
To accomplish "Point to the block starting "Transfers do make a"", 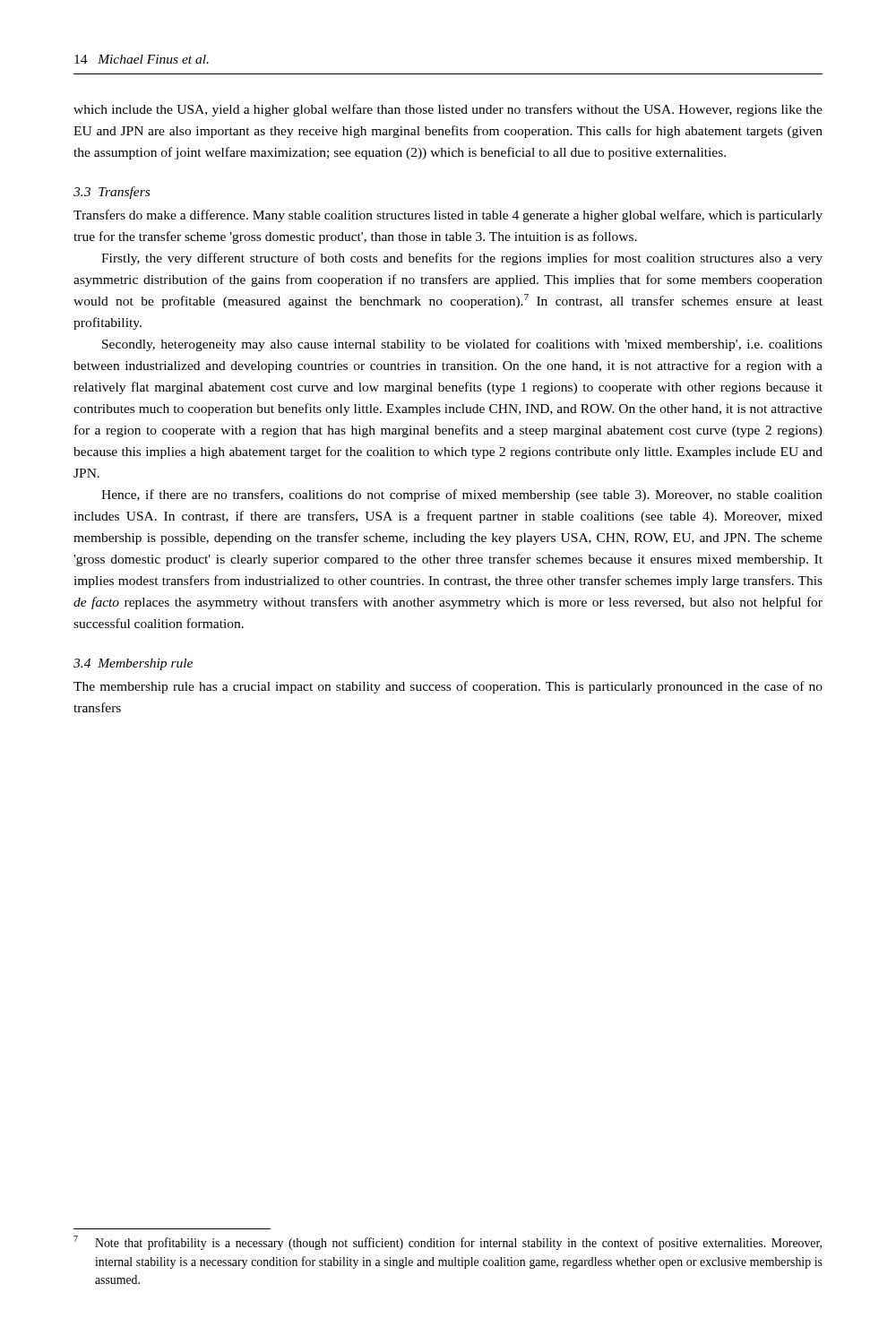I will point(448,226).
